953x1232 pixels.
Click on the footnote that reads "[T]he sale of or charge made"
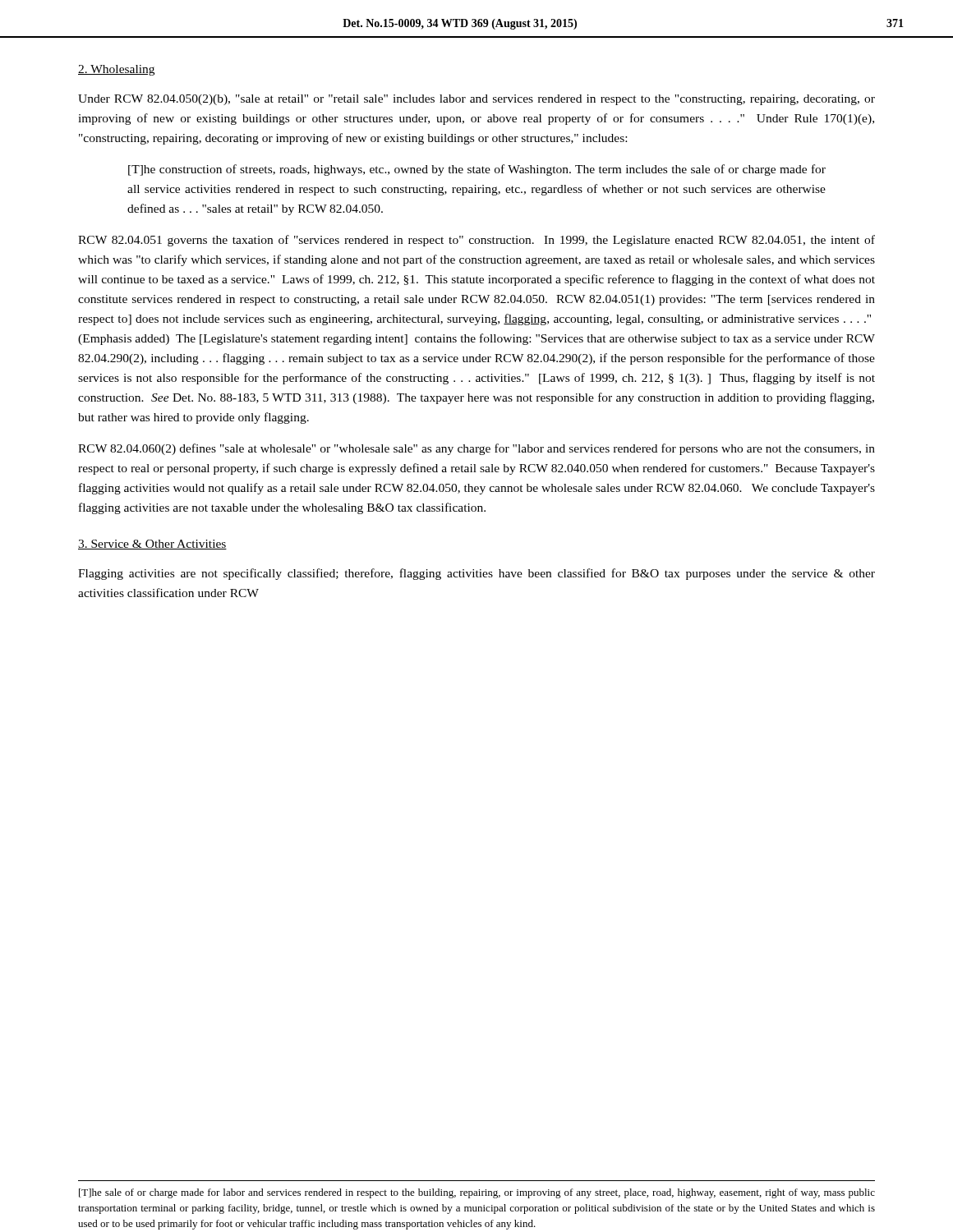click(x=476, y=1209)
